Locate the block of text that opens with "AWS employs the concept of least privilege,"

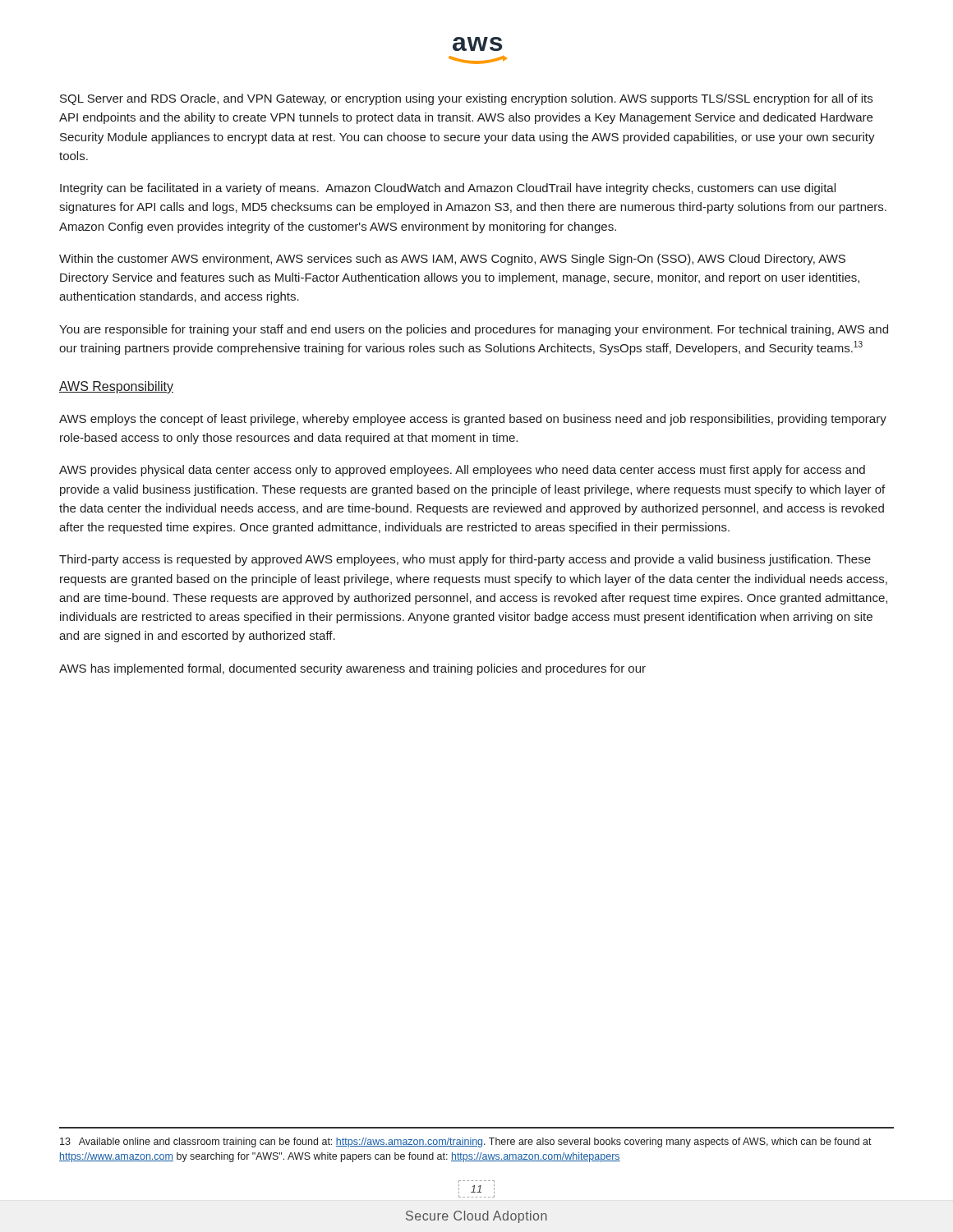point(476,428)
